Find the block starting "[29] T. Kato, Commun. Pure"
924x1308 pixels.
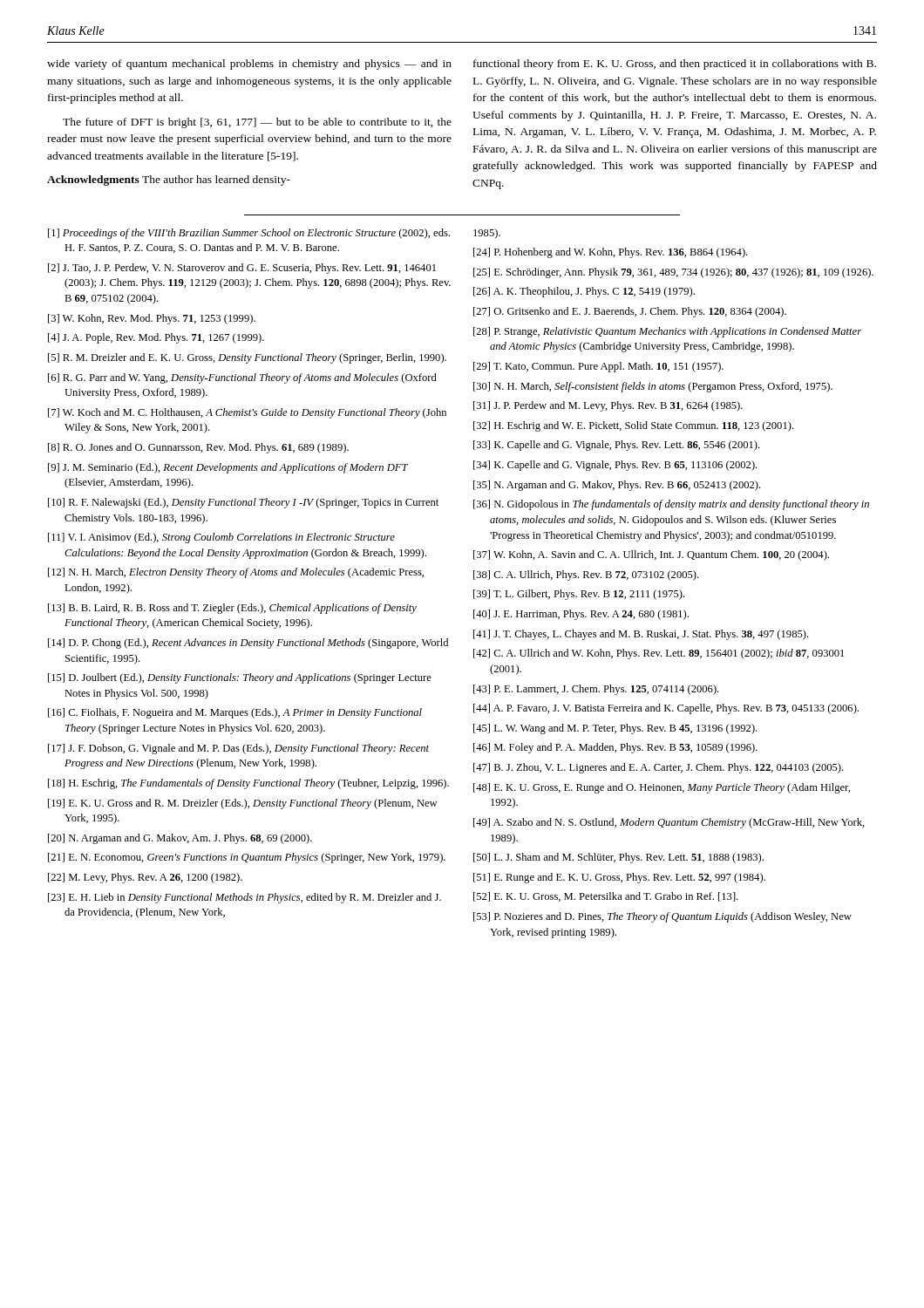(598, 366)
